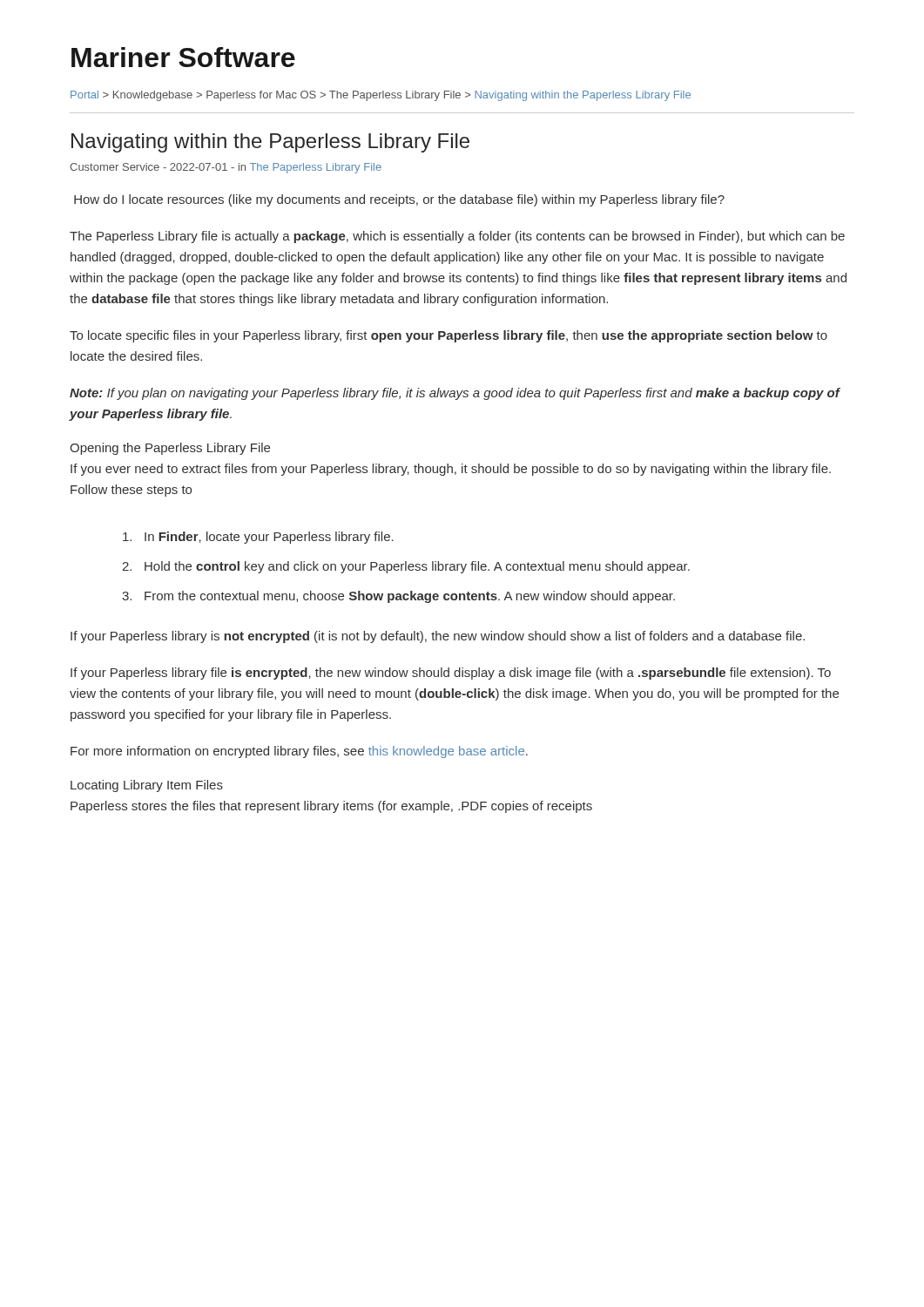Screen dimensions: 1307x924
Task: Locate the element starting "If you ever"
Action: 451,478
